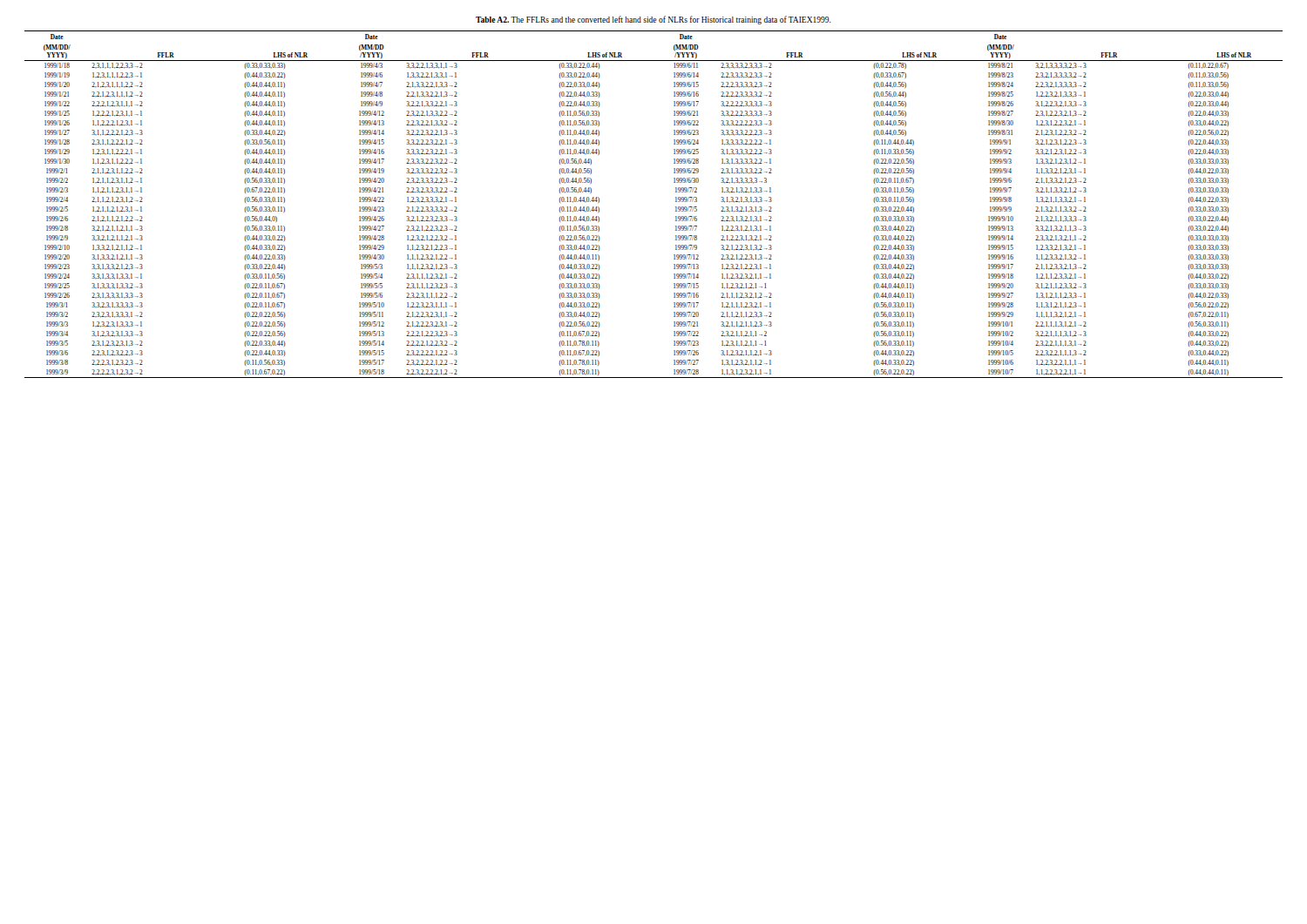Screen dimensions: 924x1307
Task: Select the table that reads "LHS of NLR"
Action: 654,204
